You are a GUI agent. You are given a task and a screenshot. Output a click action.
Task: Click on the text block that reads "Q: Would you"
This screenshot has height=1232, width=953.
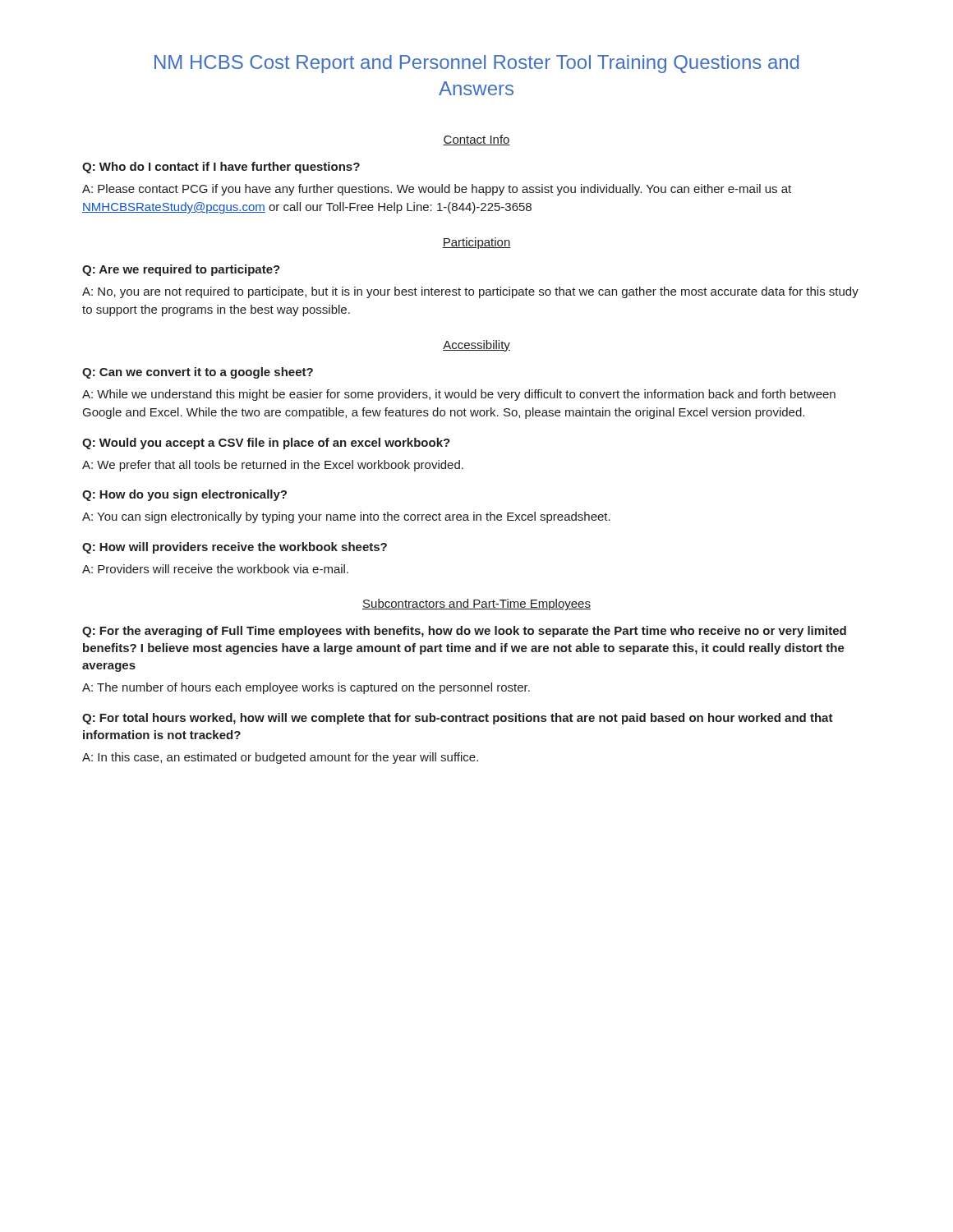click(266, 442)
